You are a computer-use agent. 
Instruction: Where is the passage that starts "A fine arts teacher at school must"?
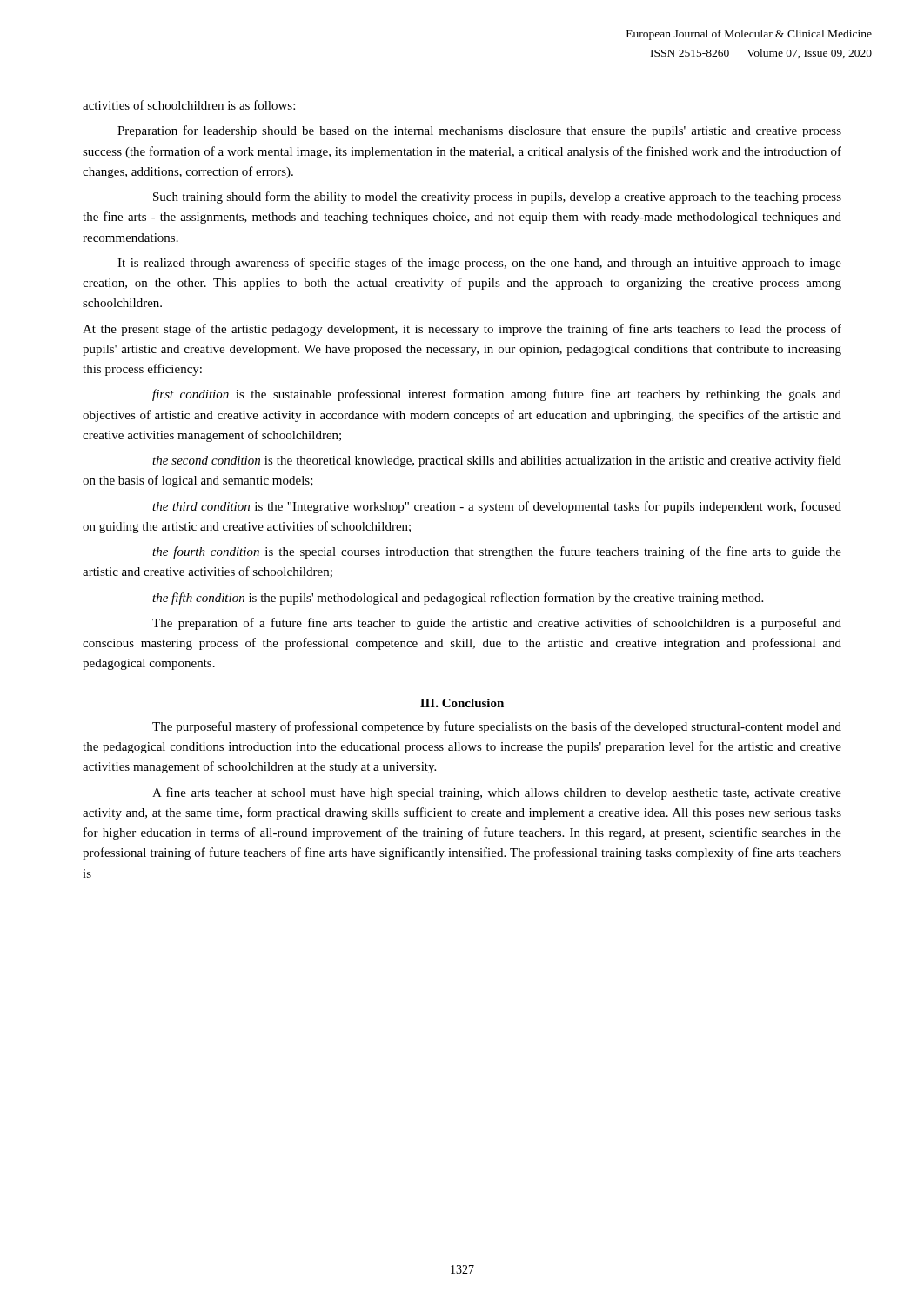pos(462,833)
